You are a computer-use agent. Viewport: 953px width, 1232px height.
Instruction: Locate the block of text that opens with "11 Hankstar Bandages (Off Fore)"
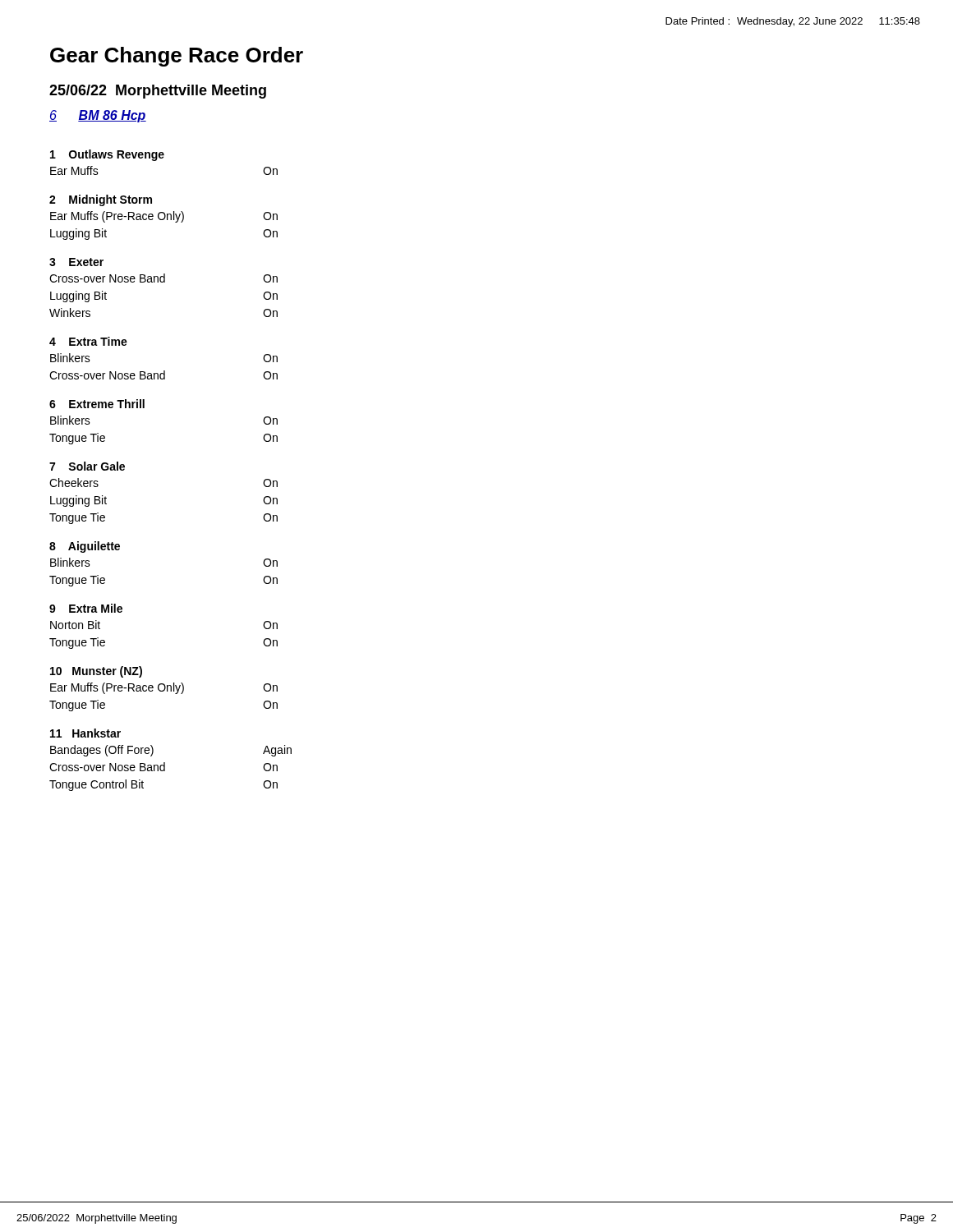[255, 760]
